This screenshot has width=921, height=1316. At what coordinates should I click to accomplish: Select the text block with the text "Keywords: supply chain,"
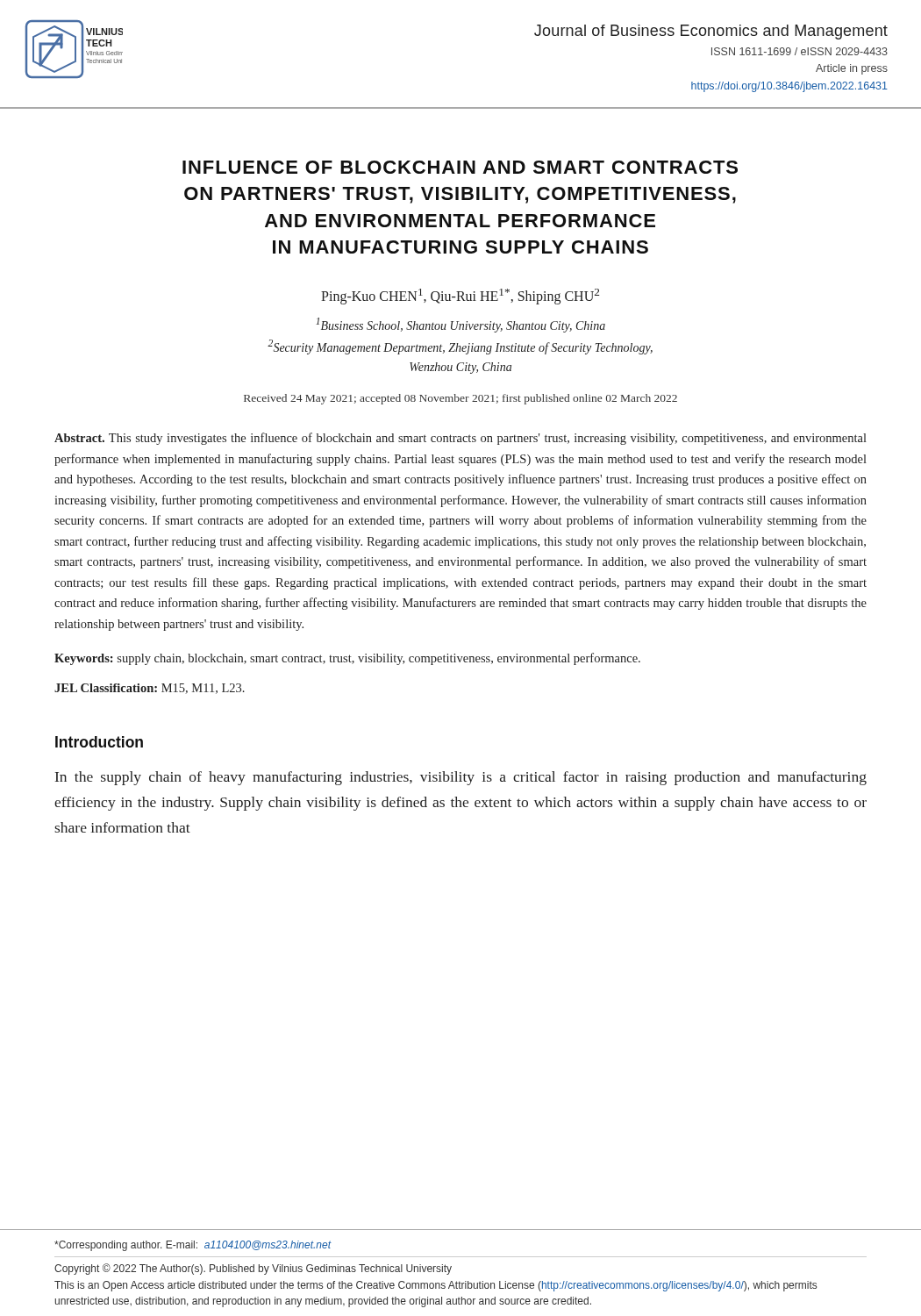coord(348,658)
